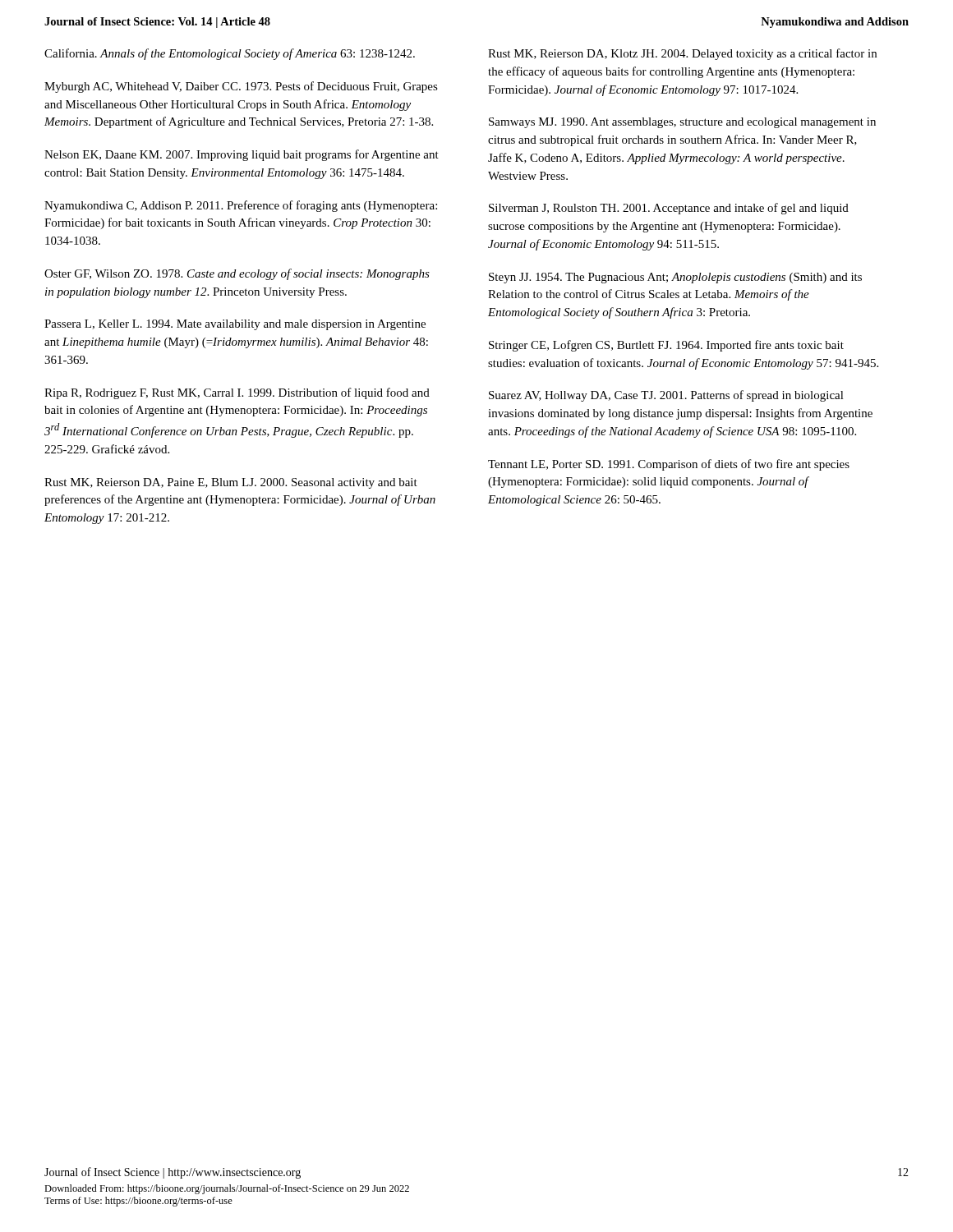This screenshot has height=1232, width=953.
Task: Select the text block starting "Samways MJ. 1990. Ant assemblages,"
Action: 685,149
